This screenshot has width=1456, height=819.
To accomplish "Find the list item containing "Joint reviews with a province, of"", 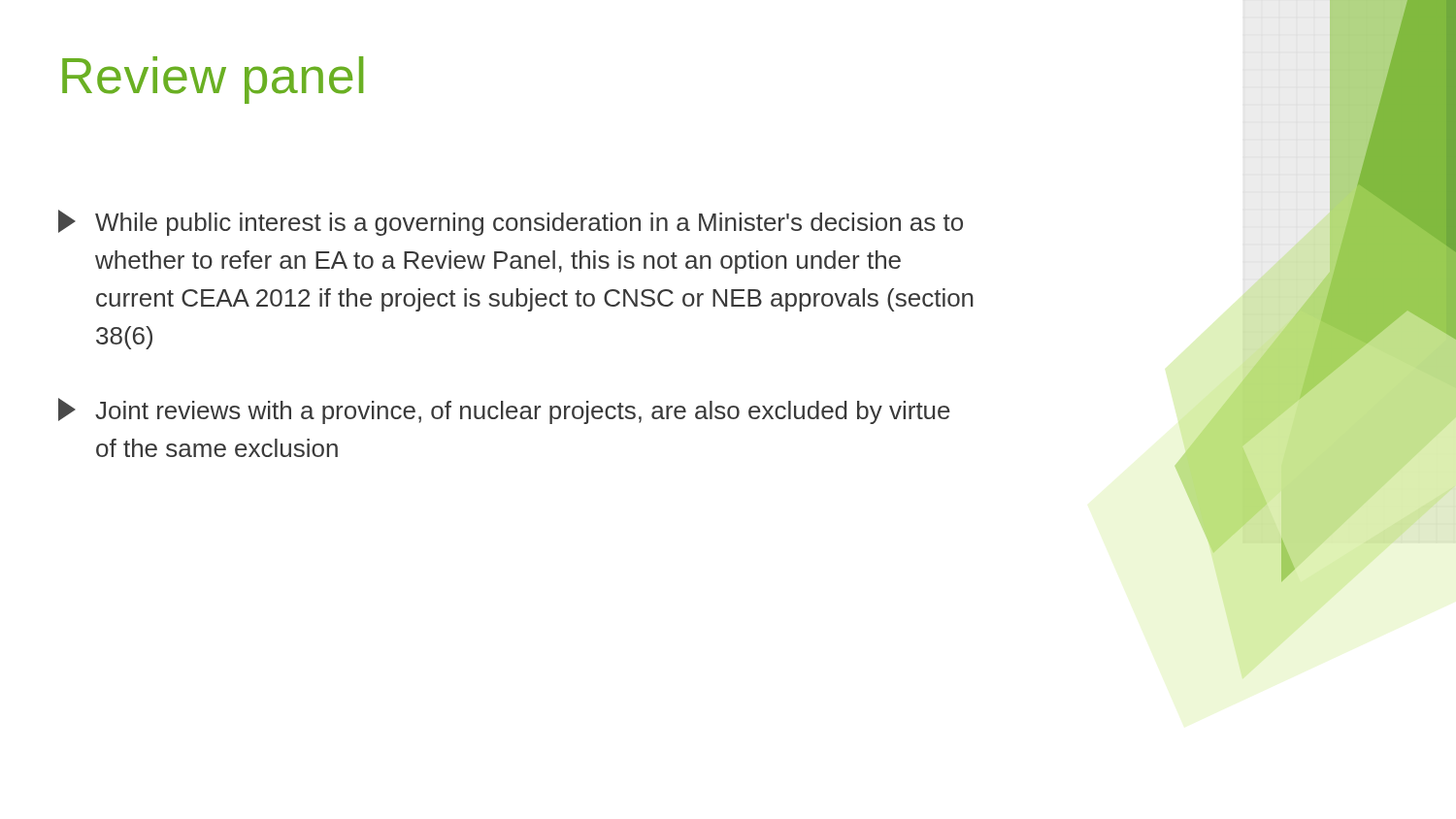I will click(505, 430).
